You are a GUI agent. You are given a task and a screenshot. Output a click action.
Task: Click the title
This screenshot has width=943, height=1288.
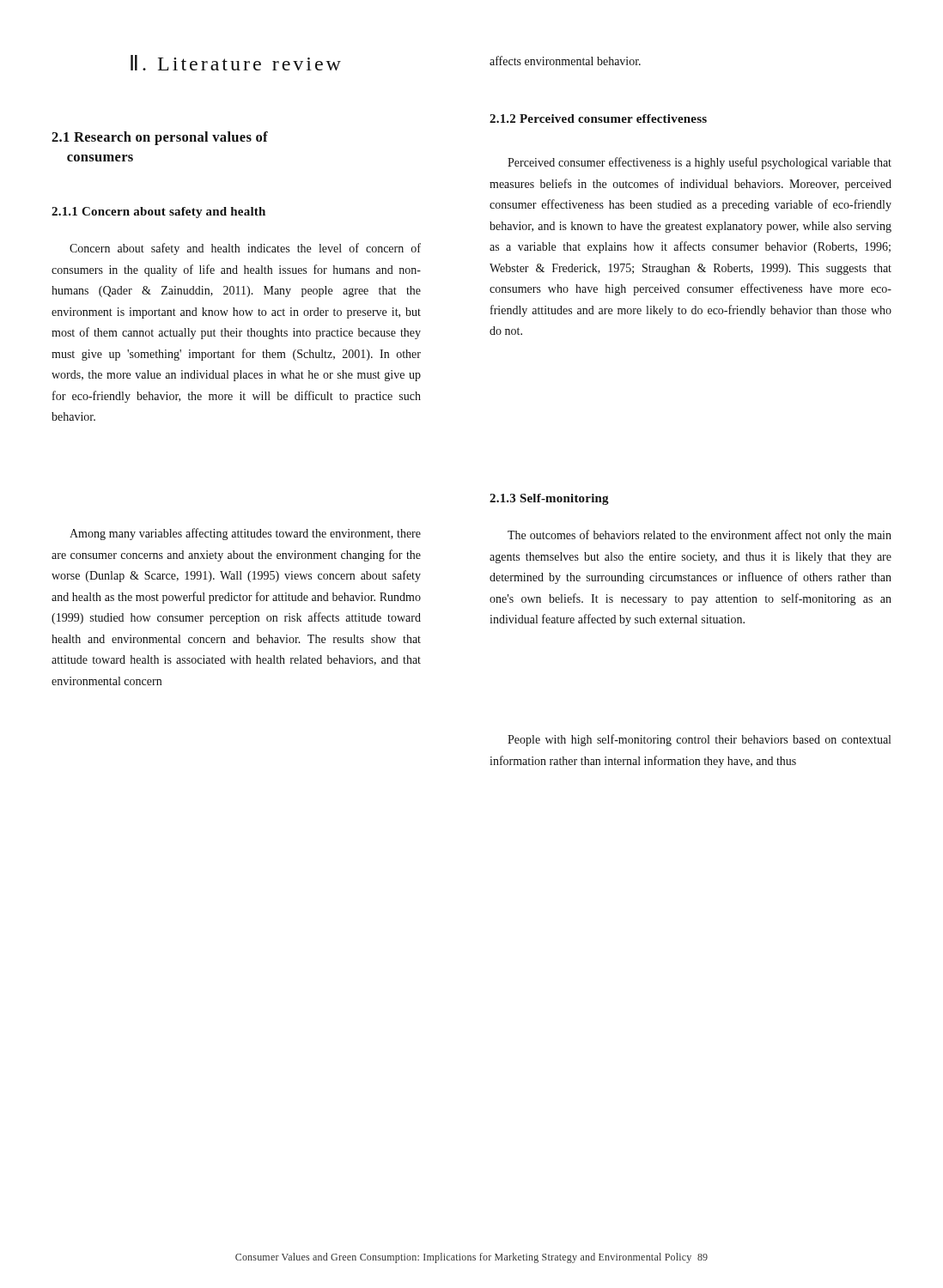[x=236, y=64]
